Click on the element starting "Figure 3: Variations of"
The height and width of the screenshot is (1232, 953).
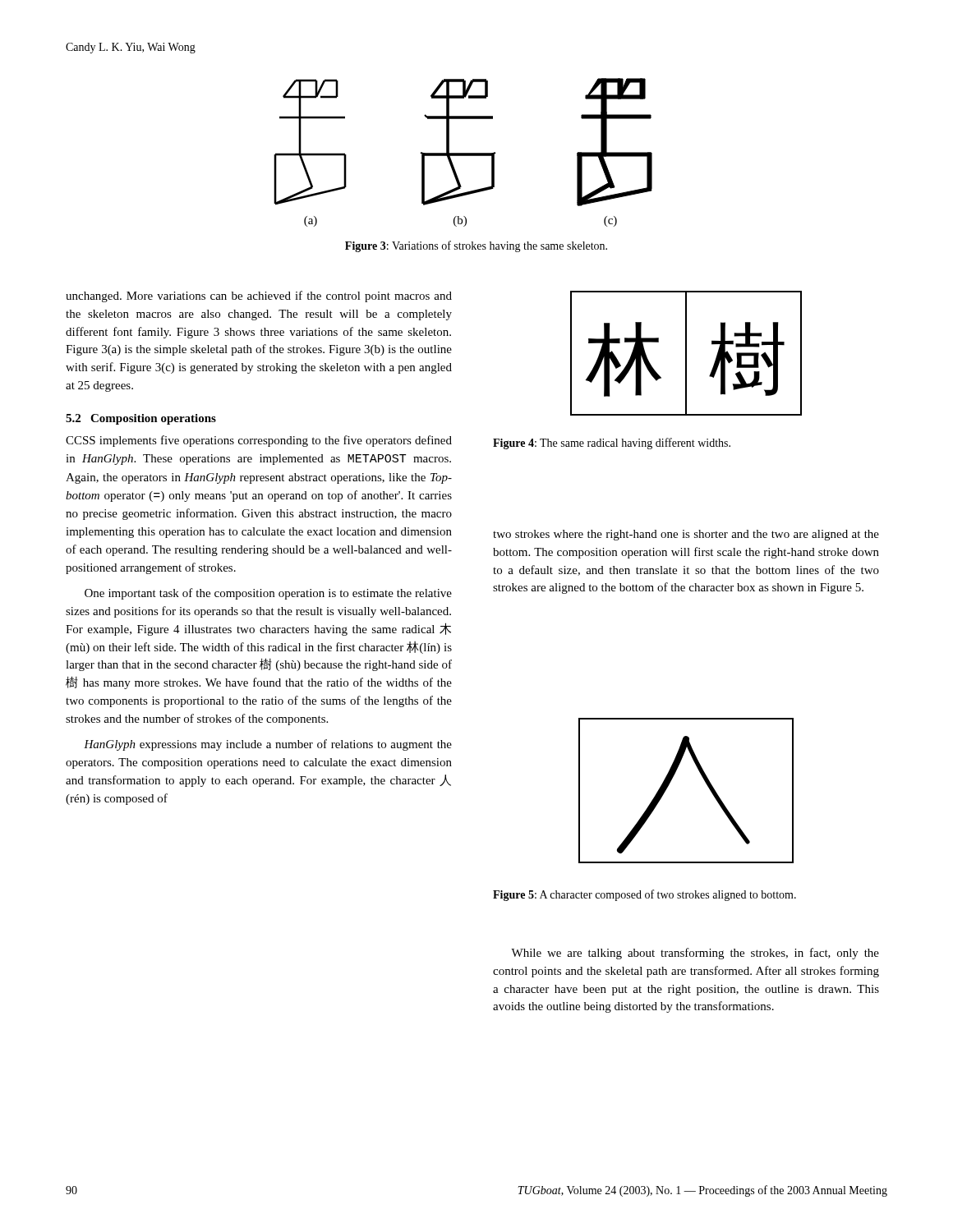[476, 246]
